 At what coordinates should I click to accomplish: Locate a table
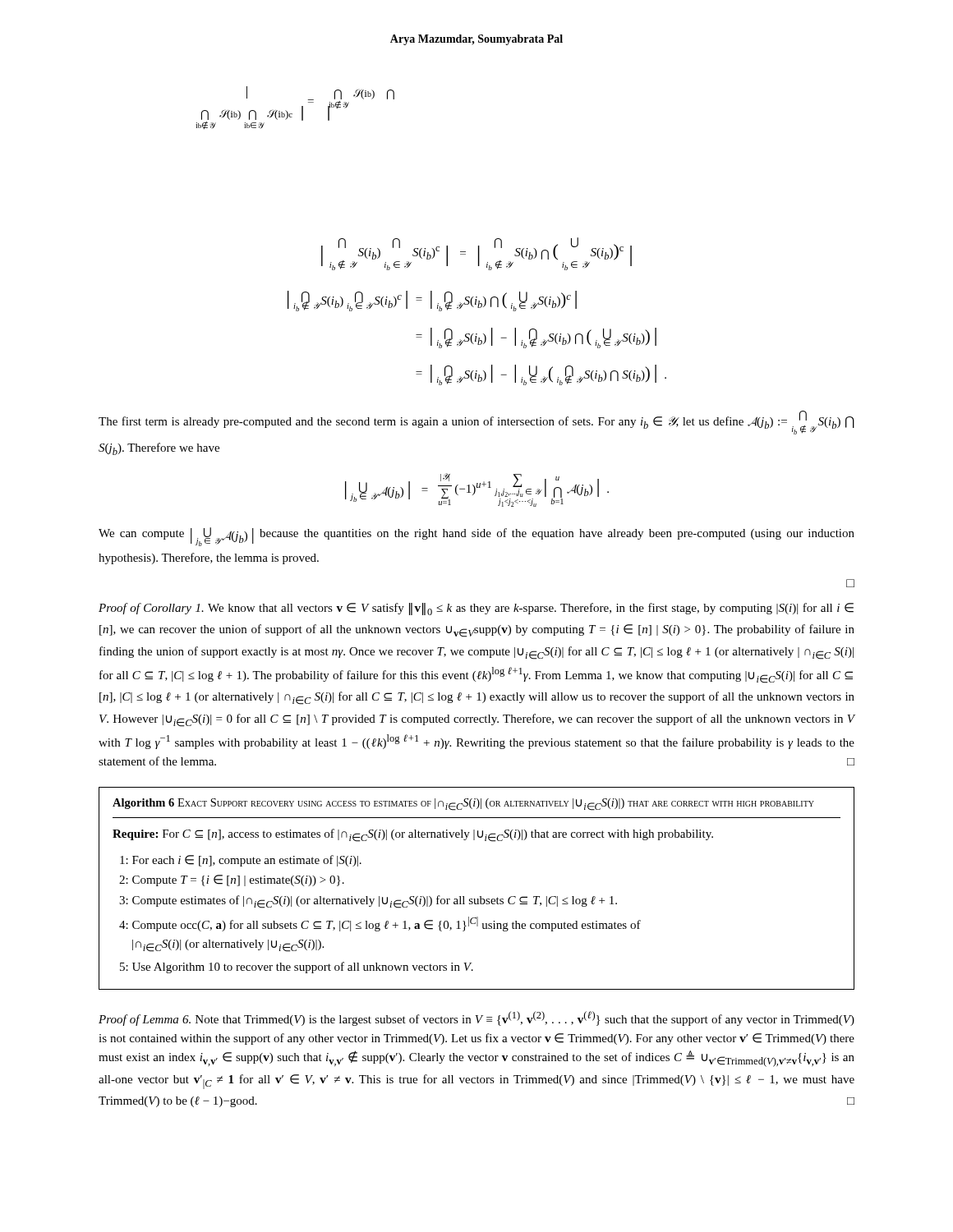(476, 888)
